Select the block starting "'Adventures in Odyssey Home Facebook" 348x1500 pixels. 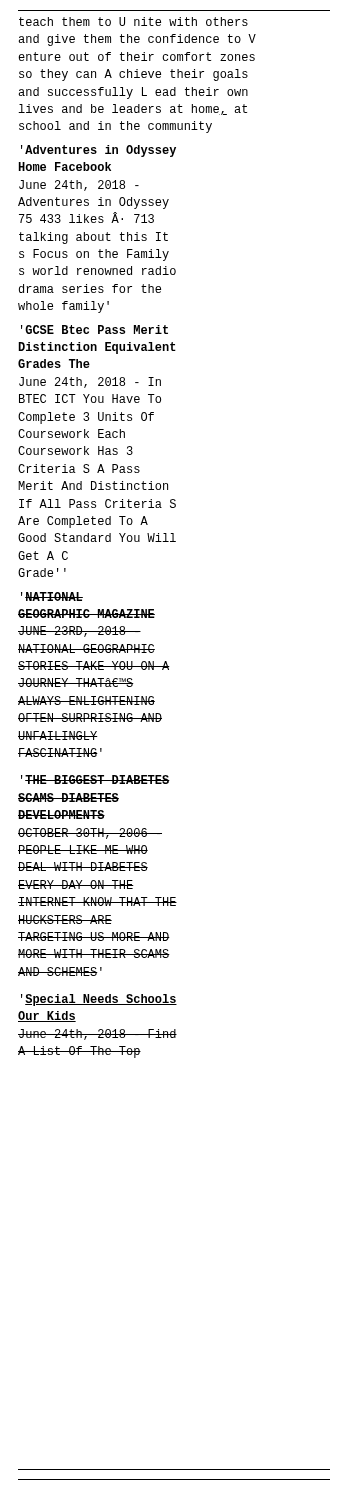[174, 230]
